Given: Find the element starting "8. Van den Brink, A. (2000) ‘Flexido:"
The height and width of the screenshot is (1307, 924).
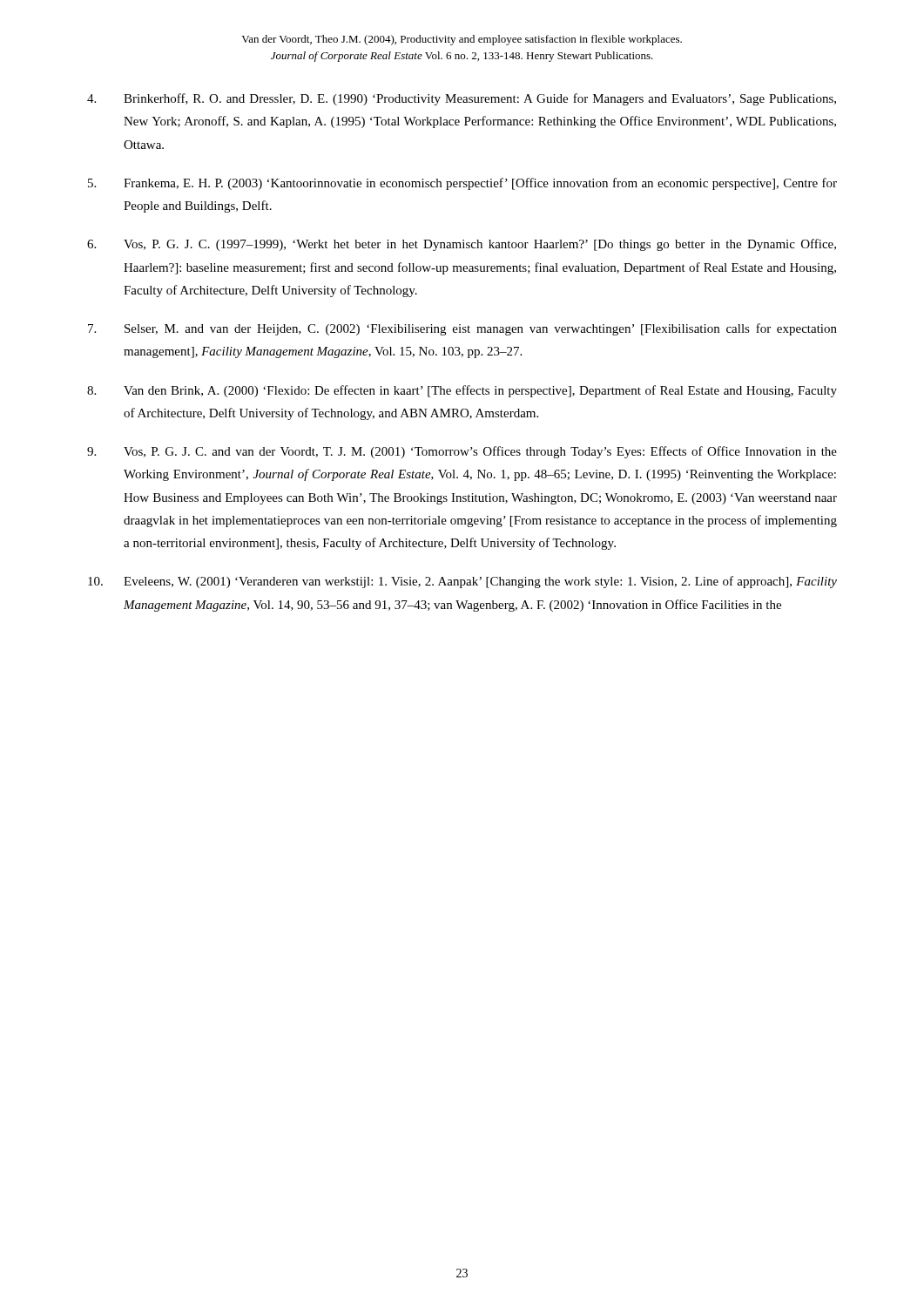Looking at the screenshot, I should click(x=462, y=402).
